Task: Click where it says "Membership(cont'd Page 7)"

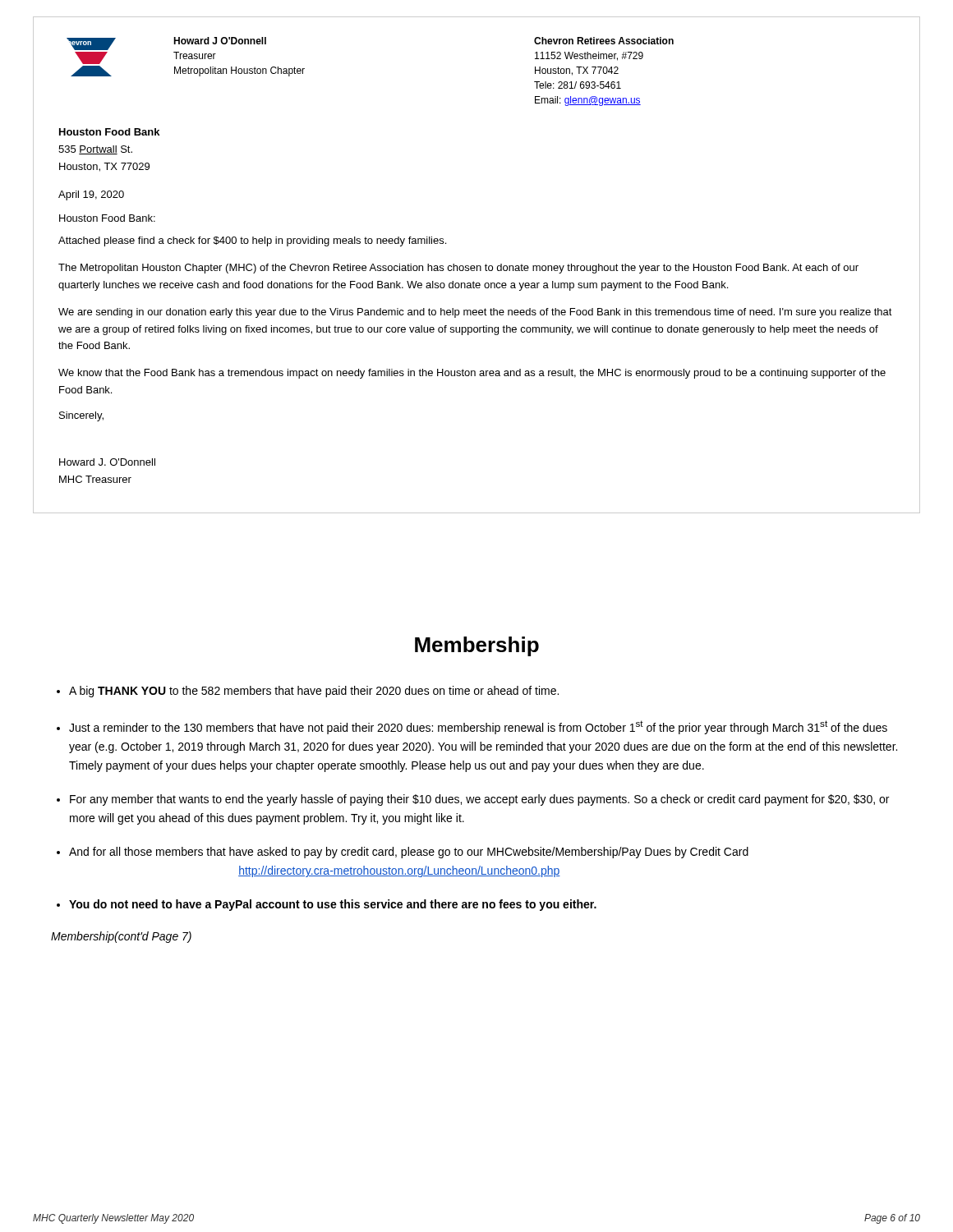Action: coord(121,936)
